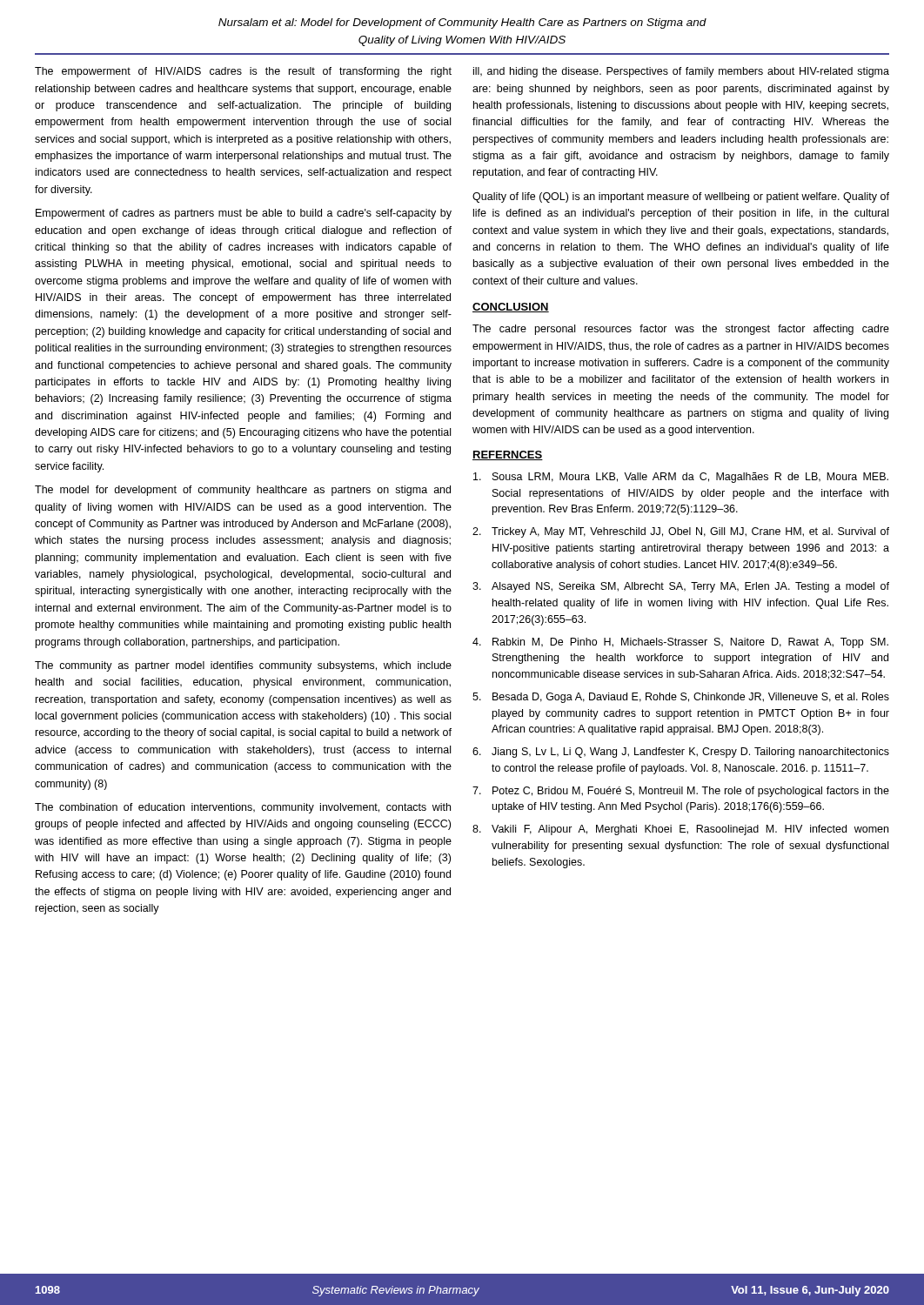
Task: Locate the block of text that opens with "7. Potez C, Bridou"
Action: [x=681, y=799]
